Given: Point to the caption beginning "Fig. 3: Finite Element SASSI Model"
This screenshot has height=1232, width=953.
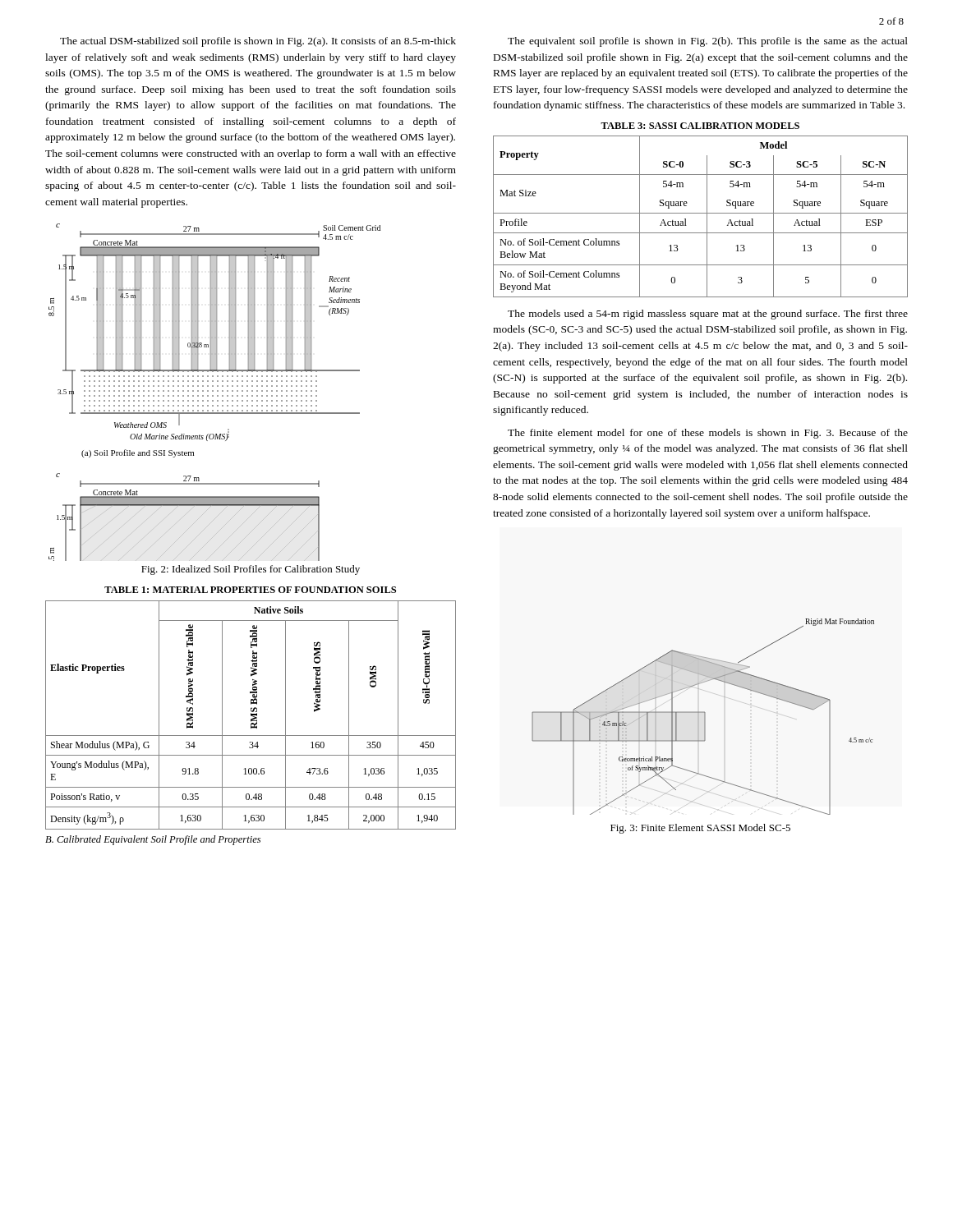Looking at the screenshot, I should click(x=700, y=828).
